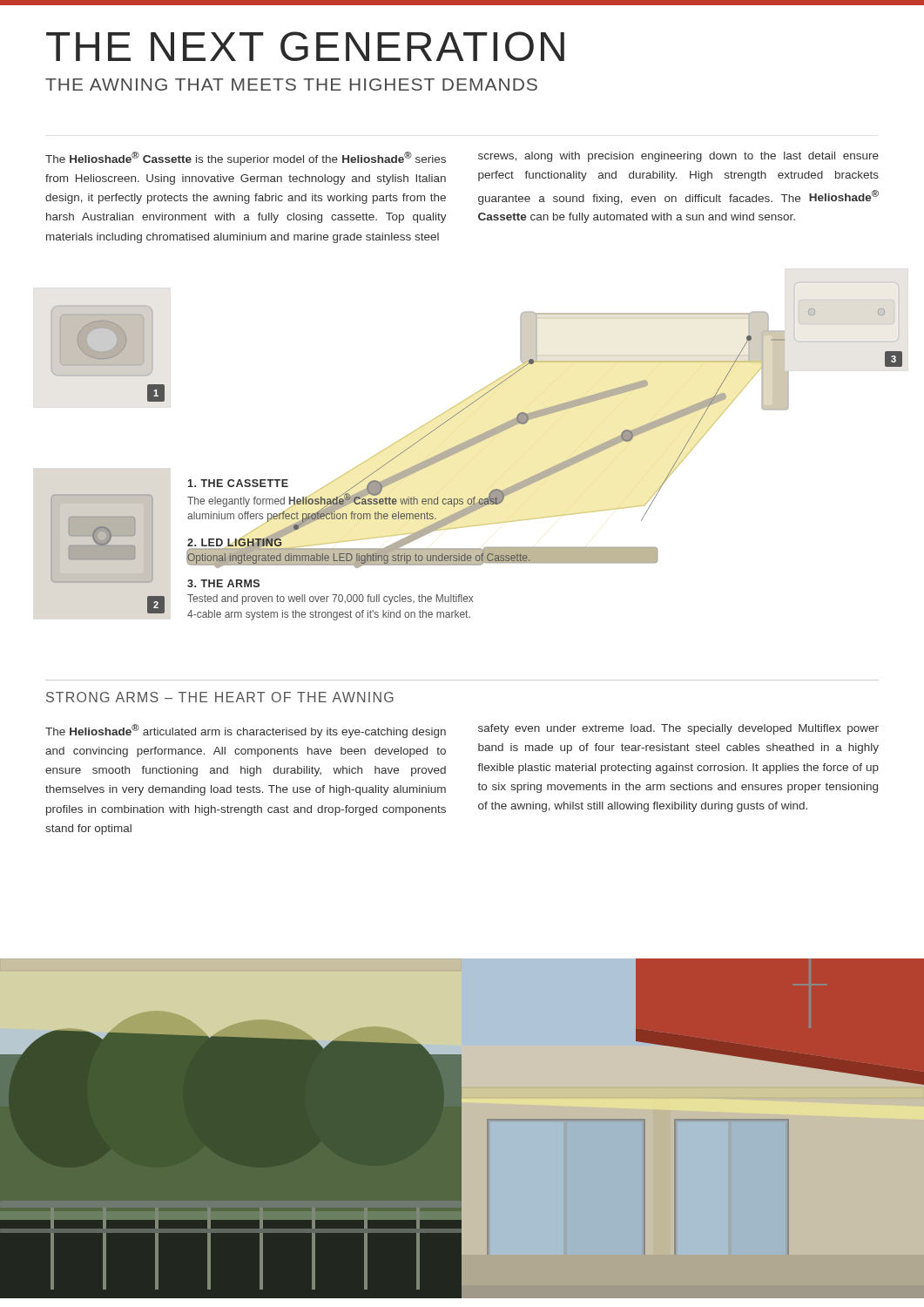Locate the text block starting "THE NEXT GENERATION THE AWNING THAT"
This screenshot has width=924, height=1307.
[x=463, y=60]
